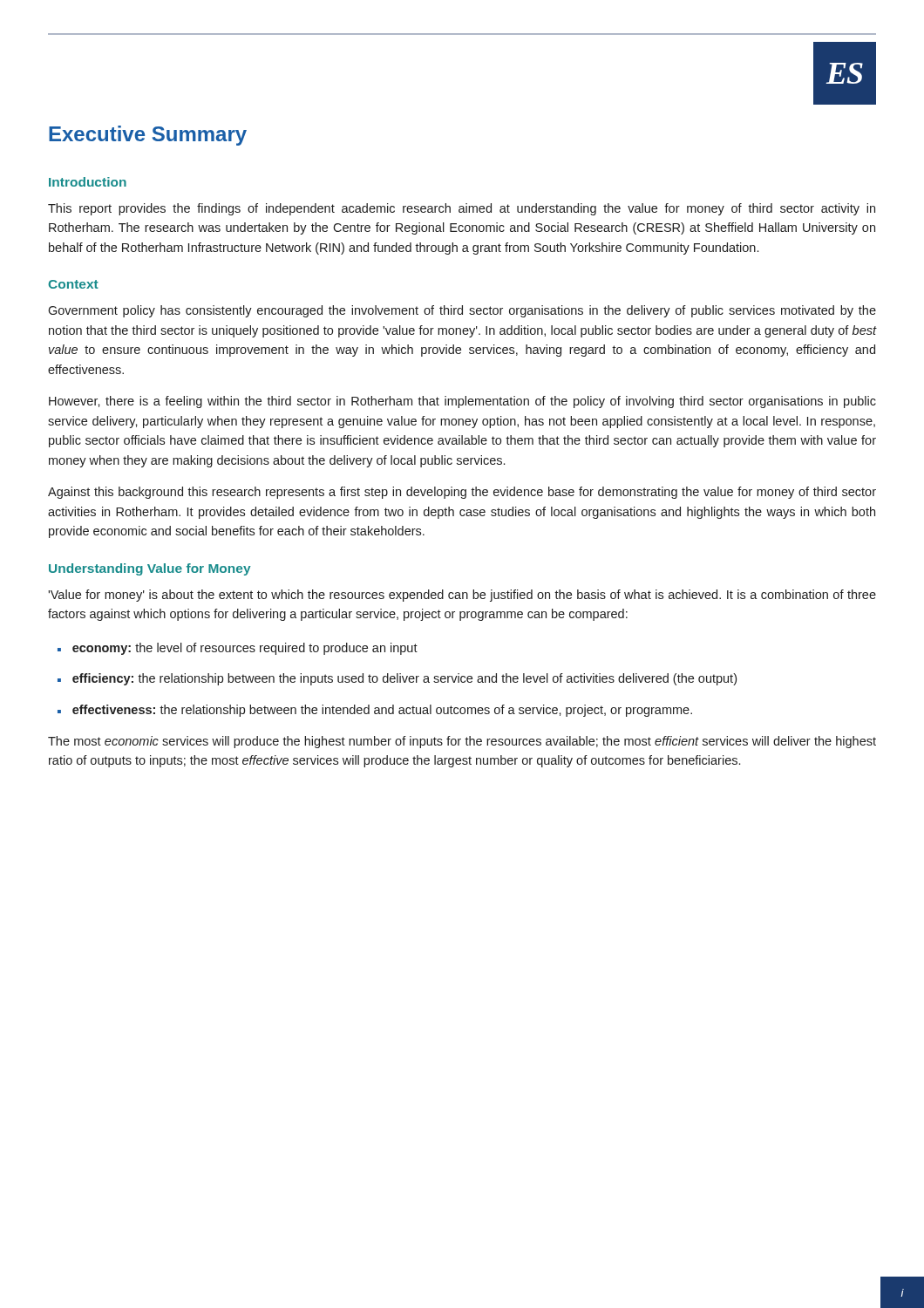Find the list item containing "▪ effectiveness: the relationship between the"
This screenshot has width=924, height=1308.
(x=466, y=712)
